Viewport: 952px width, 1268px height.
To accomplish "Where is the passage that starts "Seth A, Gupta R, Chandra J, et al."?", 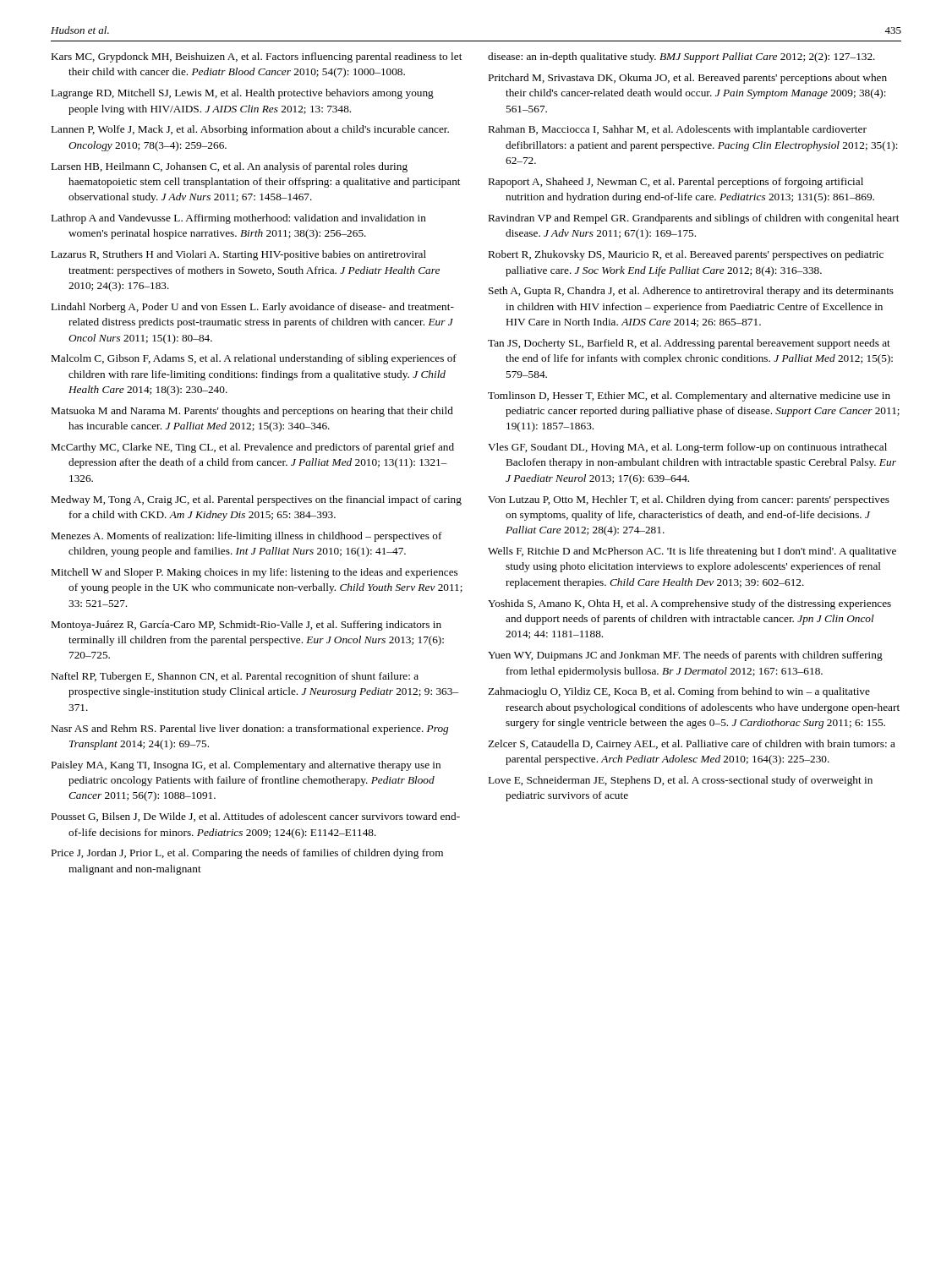I will pyautogui.click(x=691, y=306).
